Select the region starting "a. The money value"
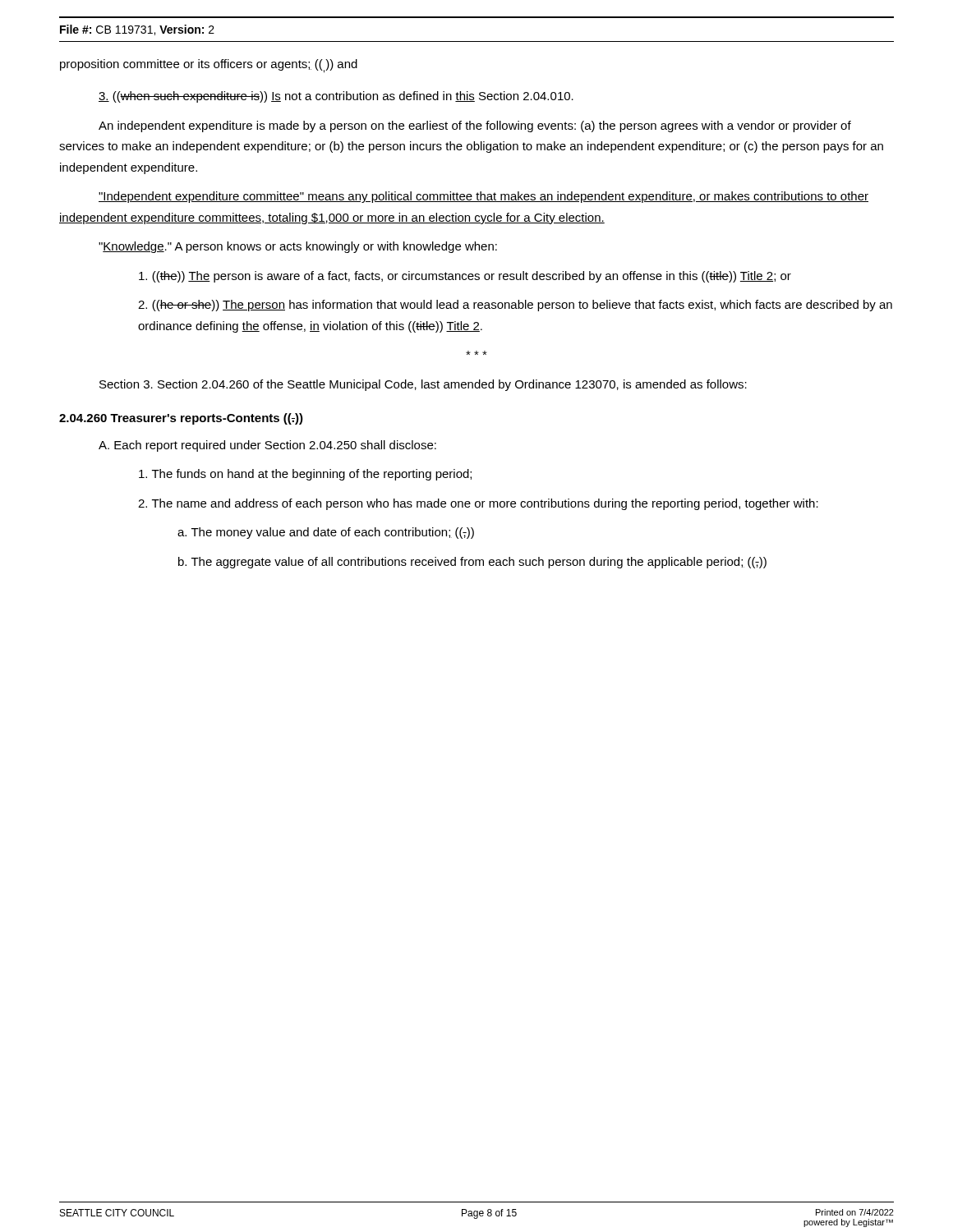The image size is (953, 1232). (326, 532)
